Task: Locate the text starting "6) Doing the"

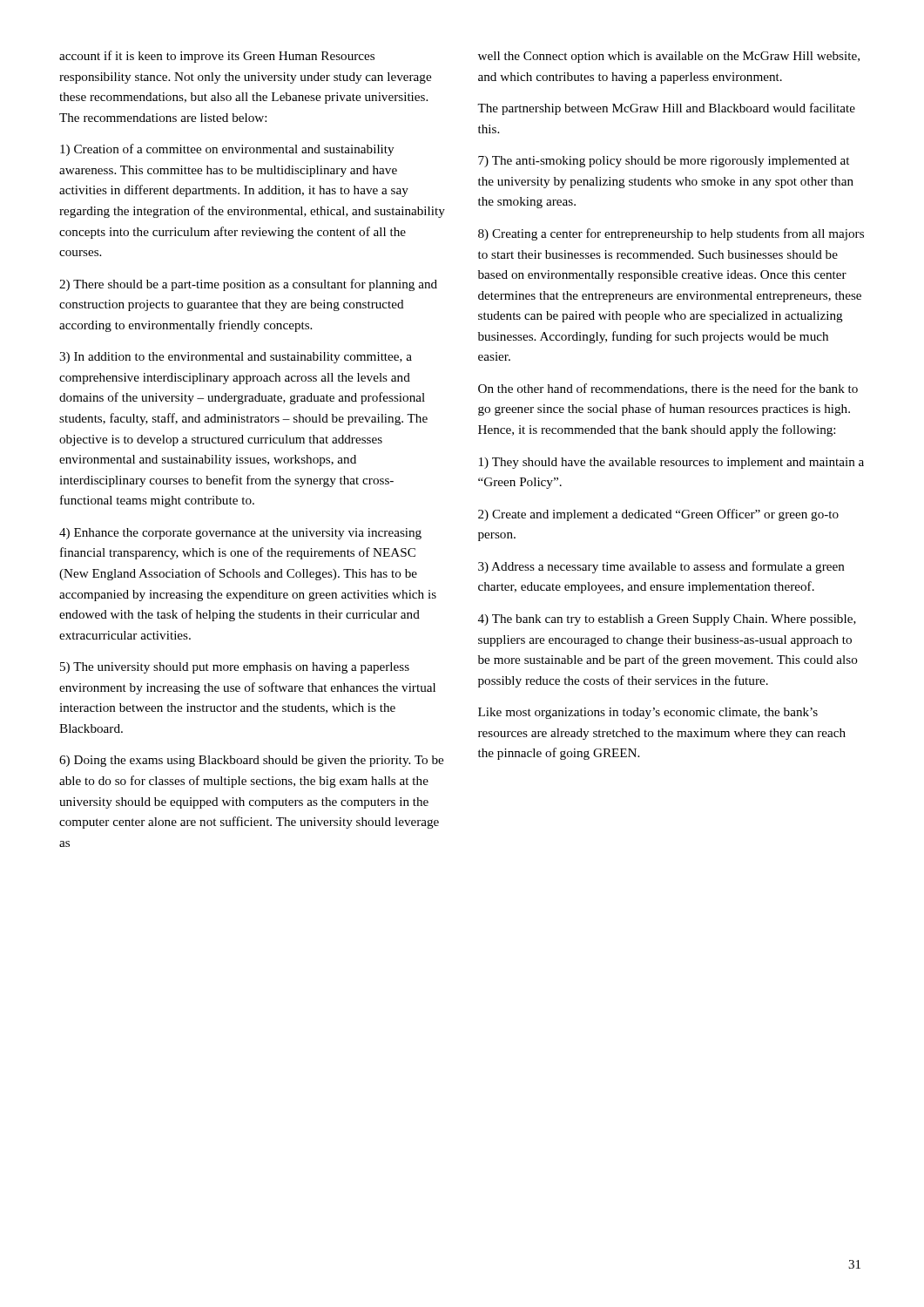Action: coord(253,801)
